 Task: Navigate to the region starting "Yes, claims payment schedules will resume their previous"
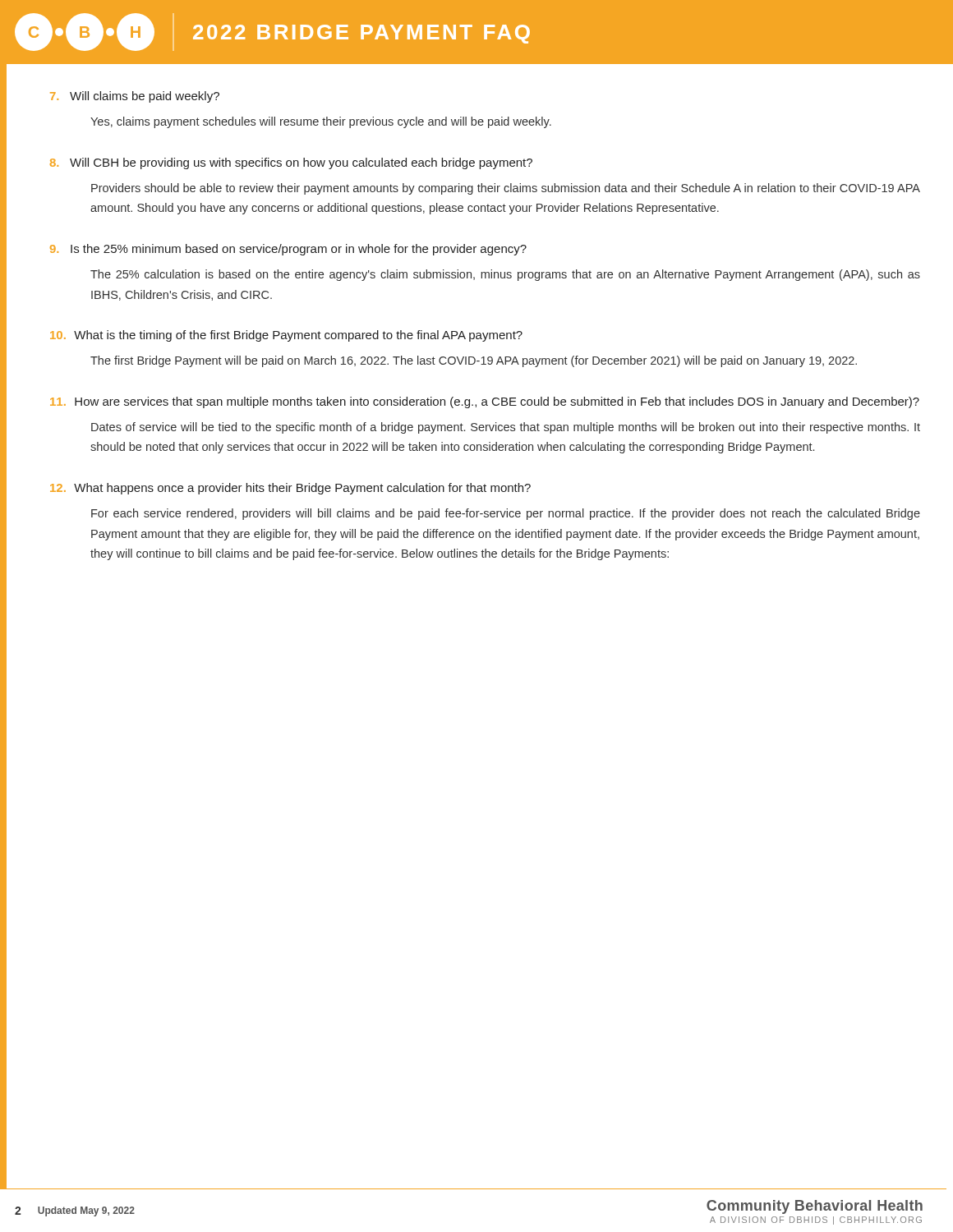321,122
